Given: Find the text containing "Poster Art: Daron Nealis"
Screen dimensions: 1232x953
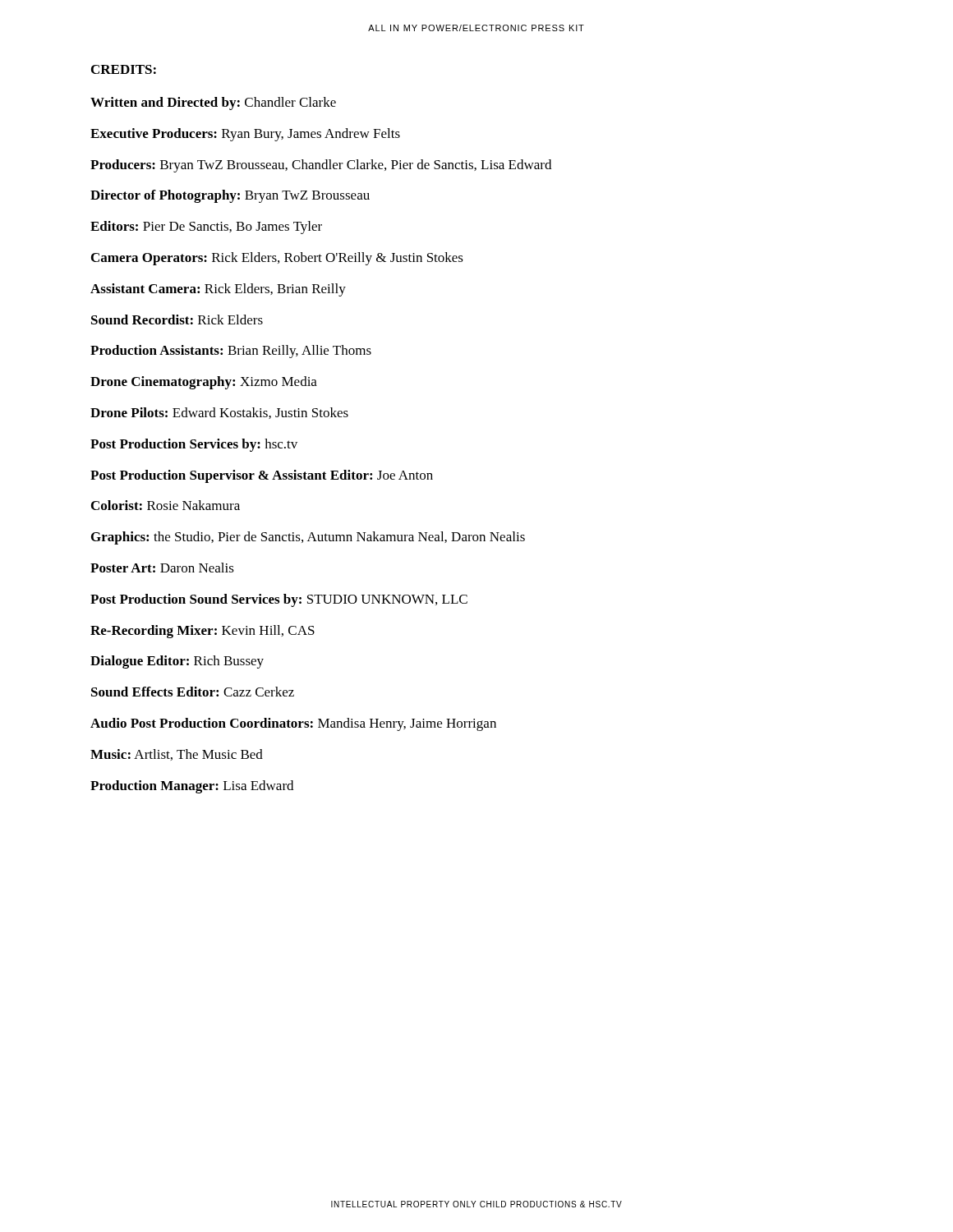Looking at the screenshot, I should coord(162,568).
